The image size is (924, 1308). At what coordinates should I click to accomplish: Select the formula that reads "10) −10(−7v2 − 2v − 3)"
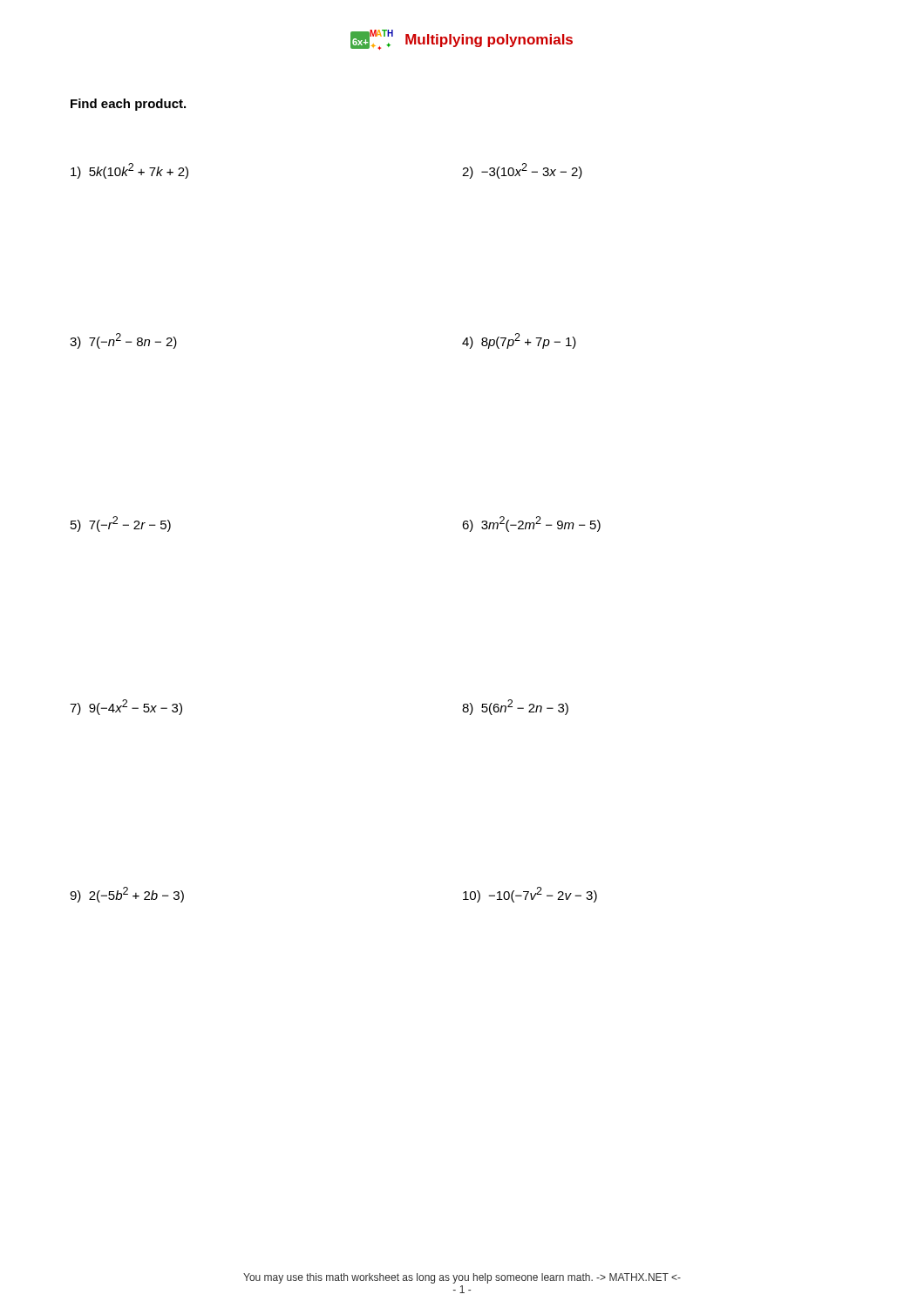(x=530, y=894)
